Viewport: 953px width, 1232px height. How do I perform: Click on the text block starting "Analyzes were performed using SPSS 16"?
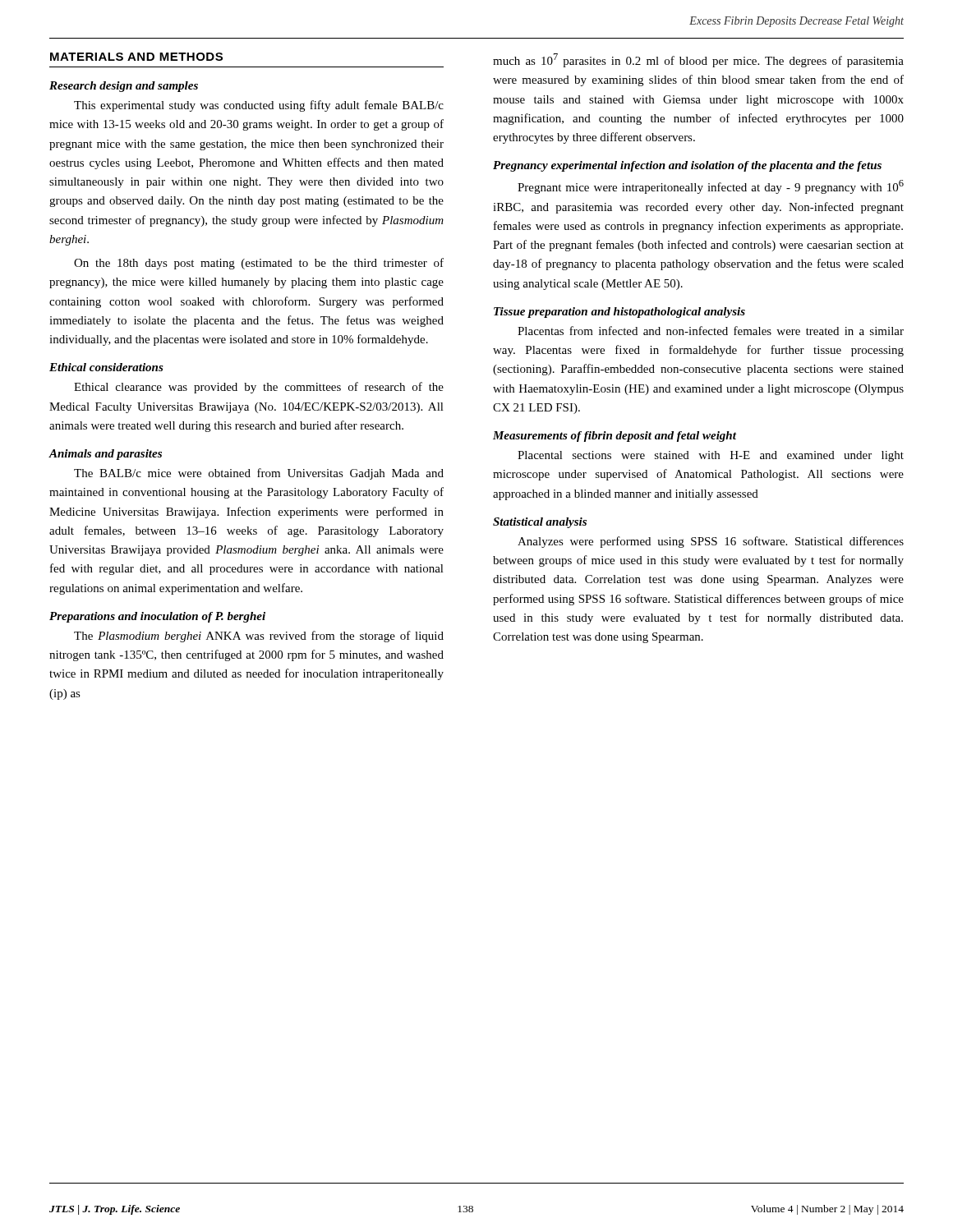pyautogui.click(x=698, y=589)
